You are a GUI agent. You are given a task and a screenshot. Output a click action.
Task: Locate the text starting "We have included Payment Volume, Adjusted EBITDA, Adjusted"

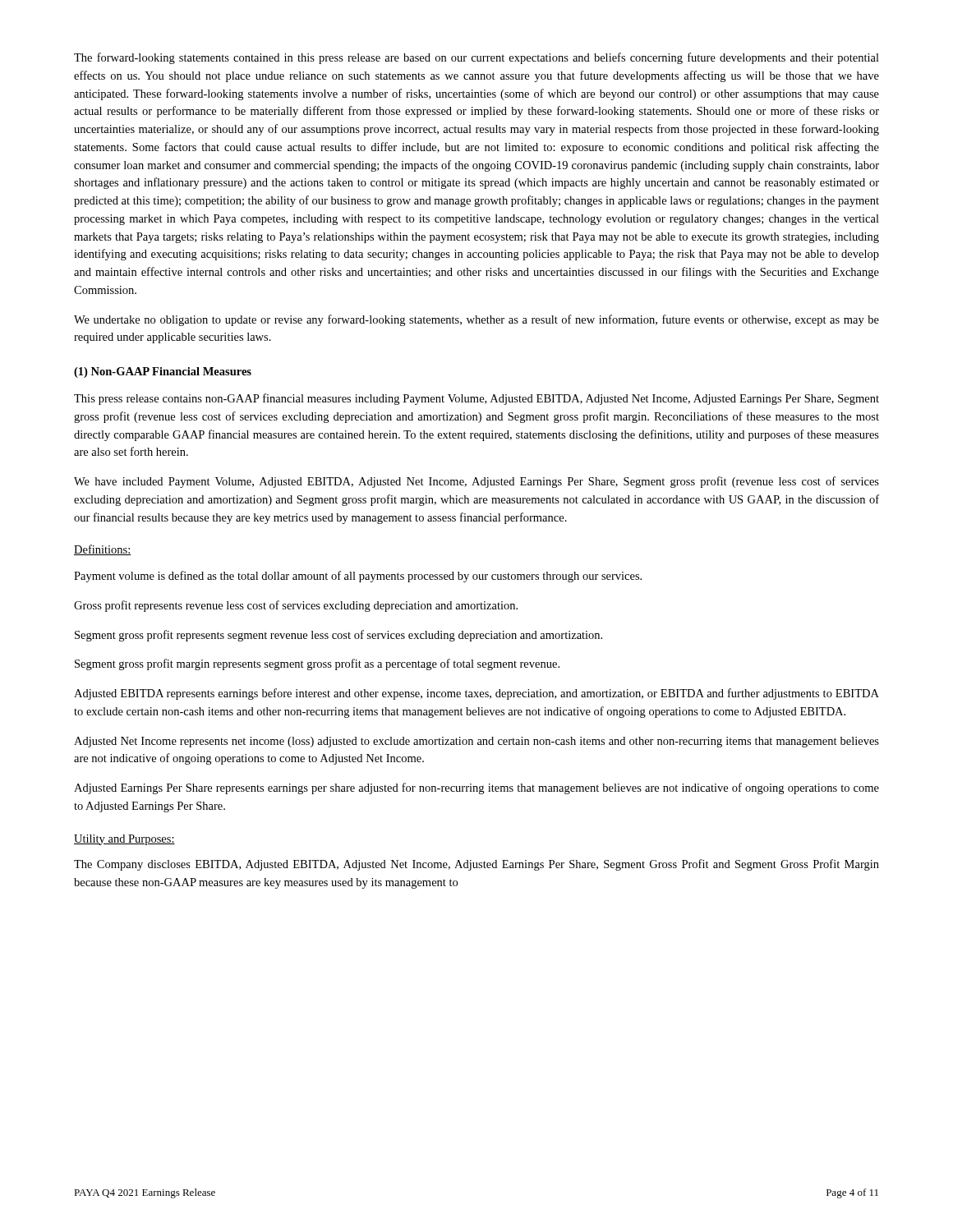tap(476, 499)
